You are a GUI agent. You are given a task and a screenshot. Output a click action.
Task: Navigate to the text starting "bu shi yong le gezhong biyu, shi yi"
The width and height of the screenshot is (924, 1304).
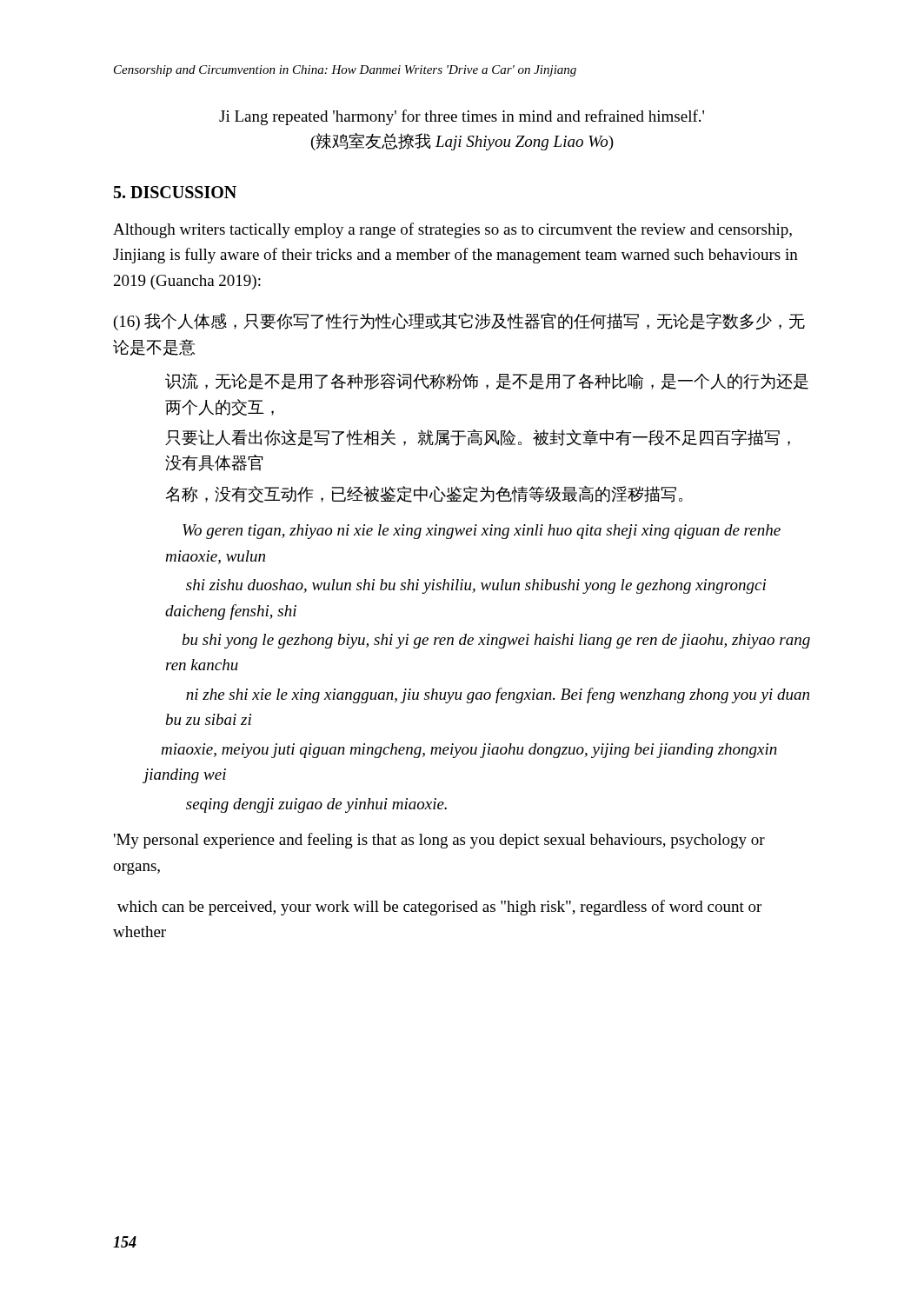(488, 652)
